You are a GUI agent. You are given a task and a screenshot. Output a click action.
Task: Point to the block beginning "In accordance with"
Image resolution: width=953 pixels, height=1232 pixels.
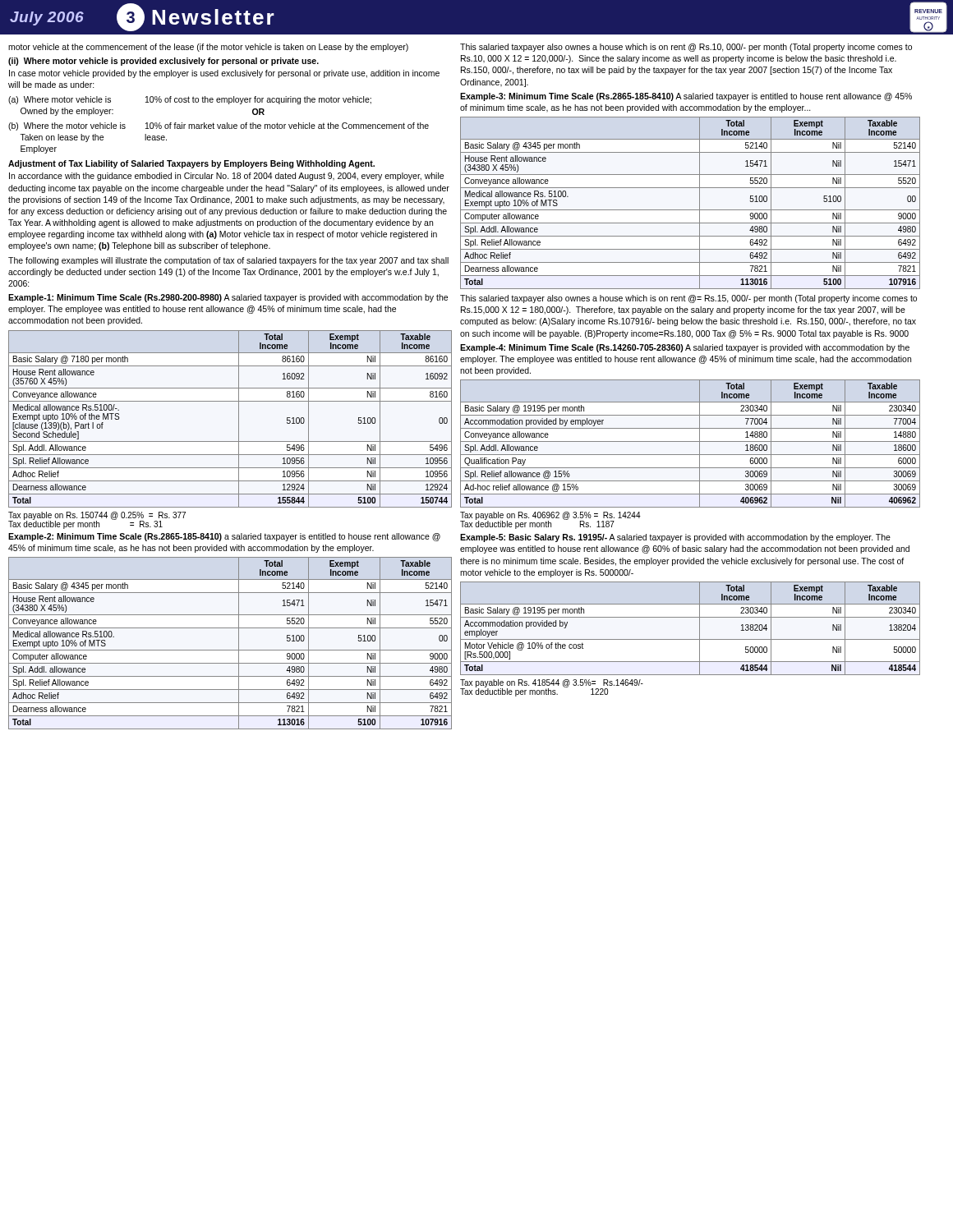click(x=229, y=211)
